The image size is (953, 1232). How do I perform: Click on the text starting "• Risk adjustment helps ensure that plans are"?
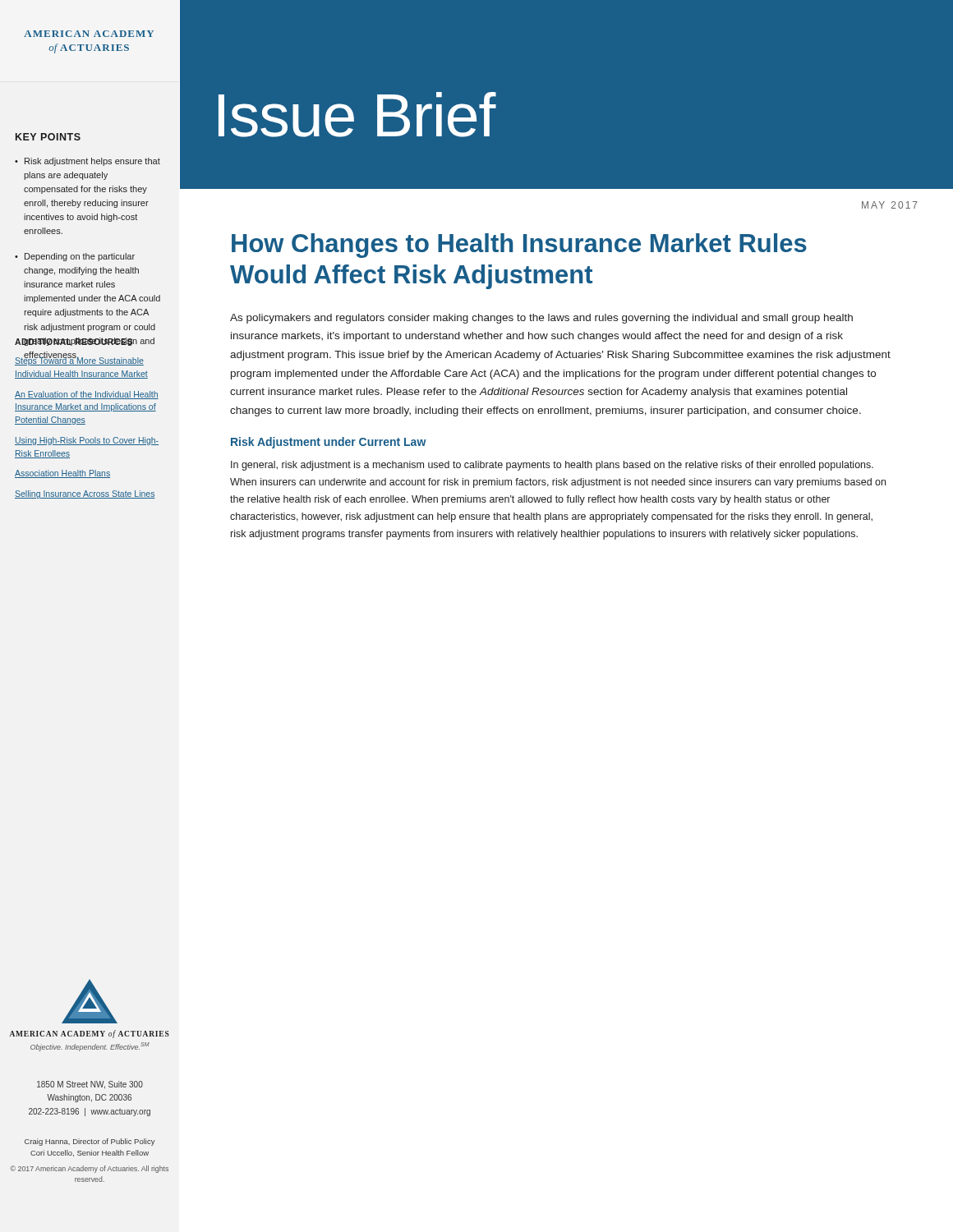(x=87, y=195)
